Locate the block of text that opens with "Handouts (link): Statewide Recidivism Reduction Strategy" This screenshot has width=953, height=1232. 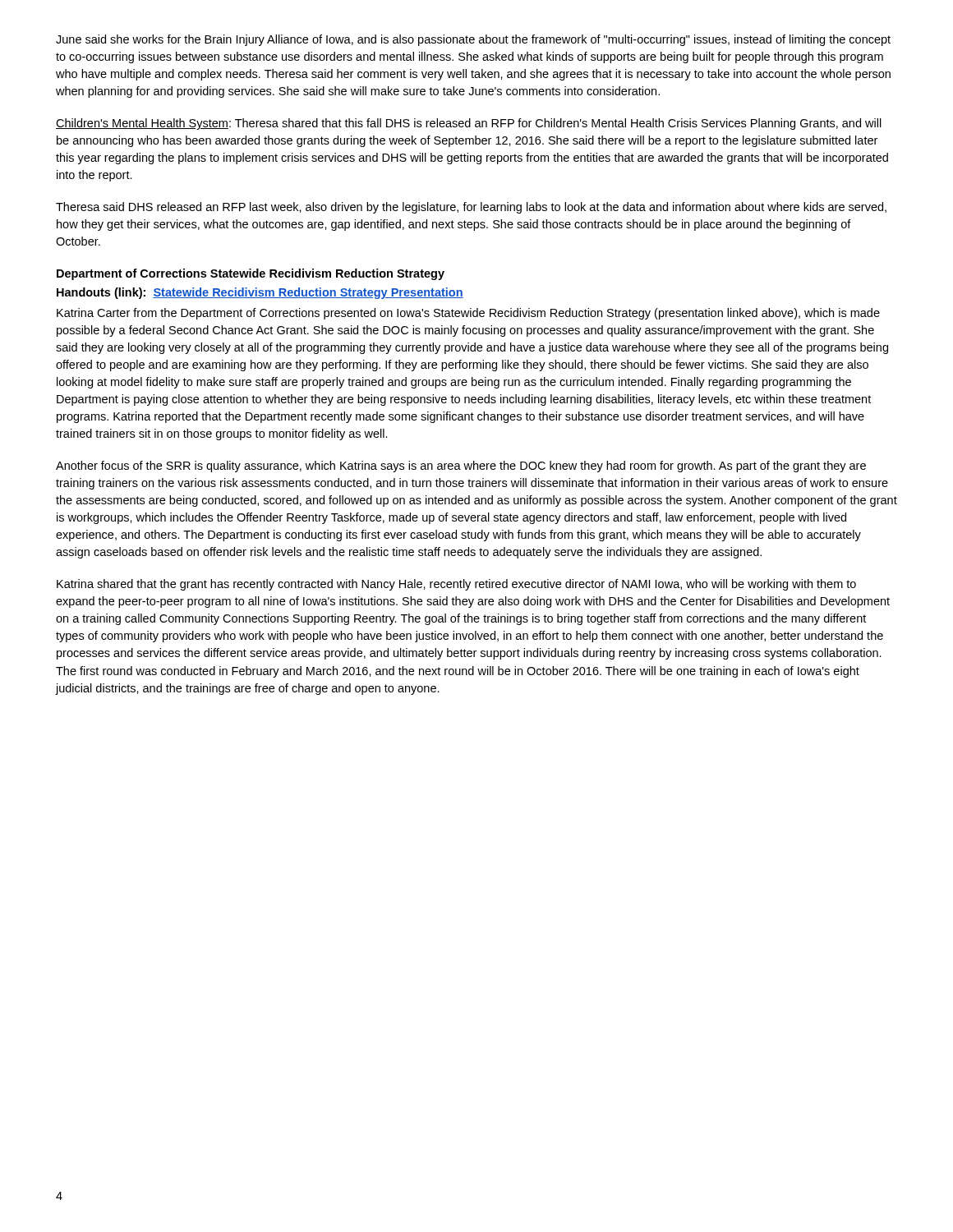[x=259, y=293]
